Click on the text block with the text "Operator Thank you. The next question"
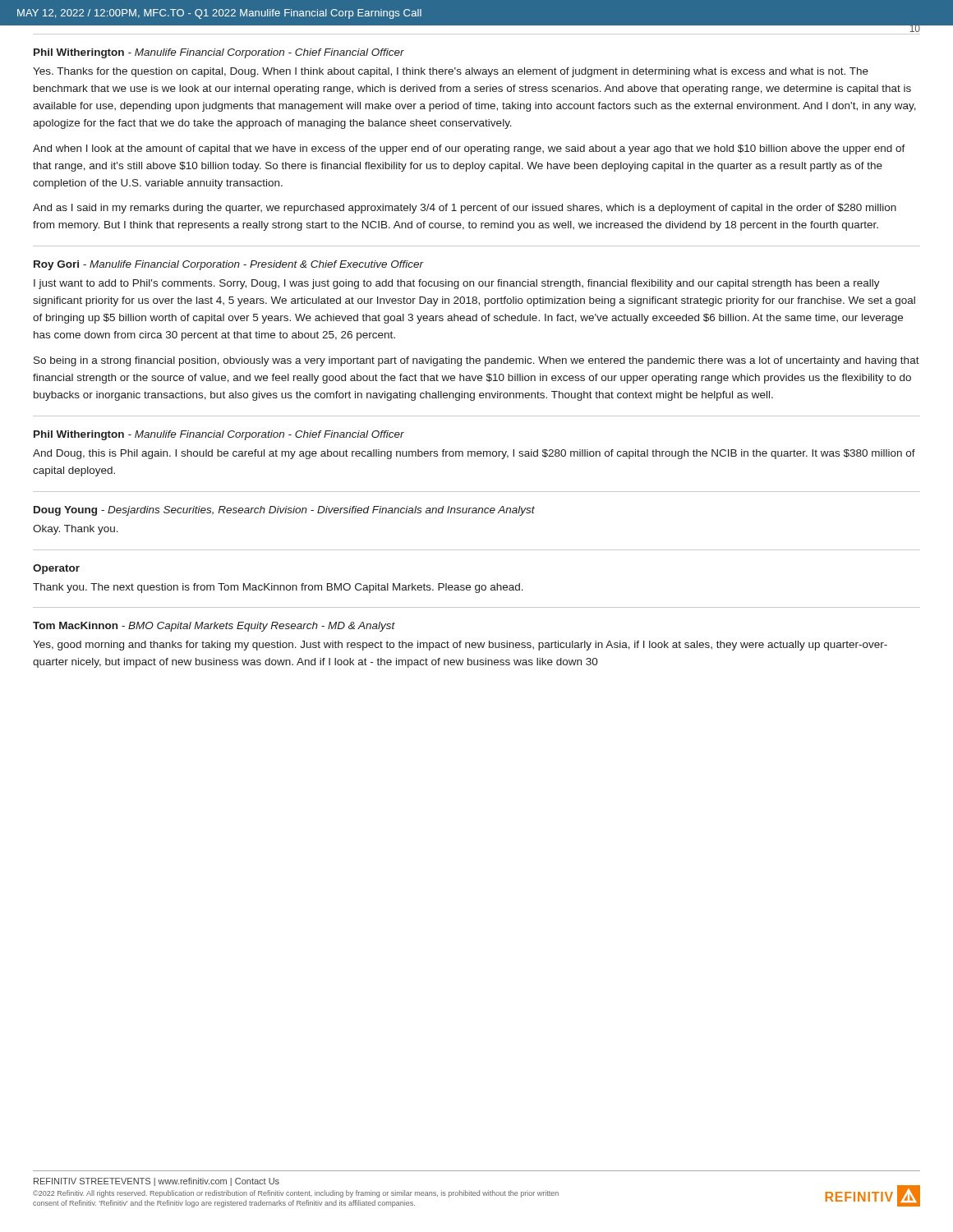953x1232 pixels. tap(476, 579)
